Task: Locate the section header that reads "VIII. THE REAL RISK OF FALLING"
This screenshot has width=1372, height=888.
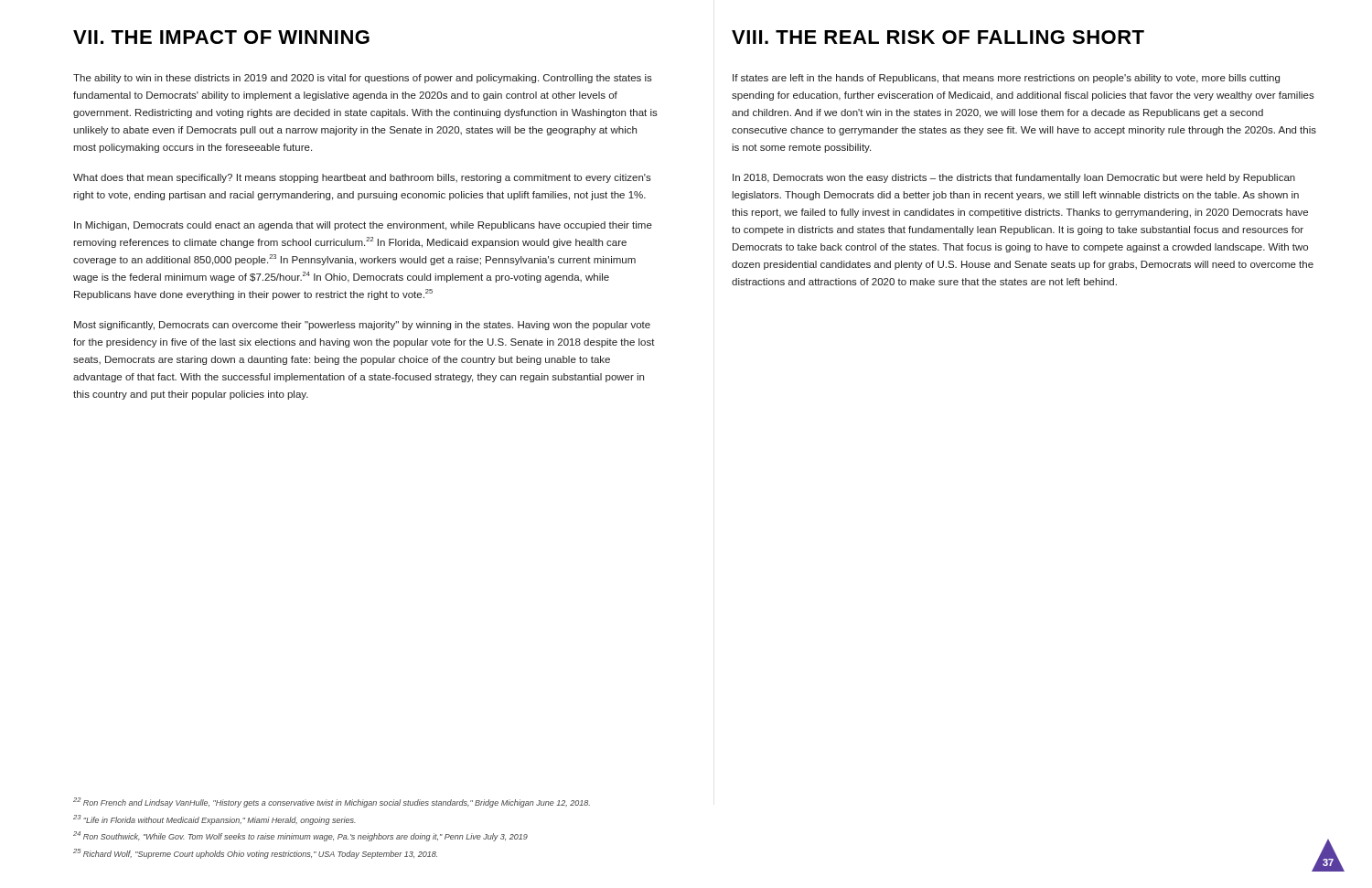Action: coord(938,37)
